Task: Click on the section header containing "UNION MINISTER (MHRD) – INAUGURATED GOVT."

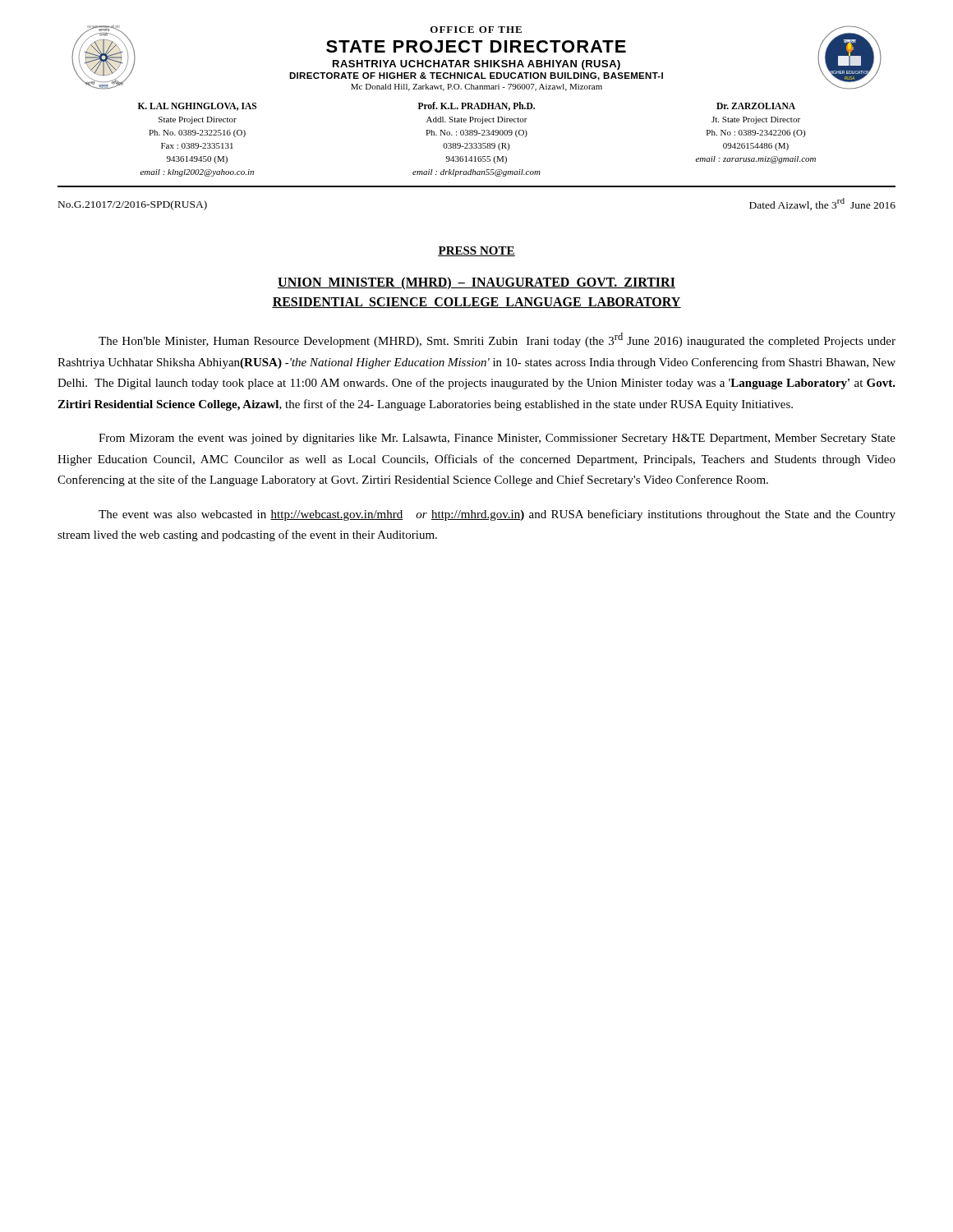Action: [x=476, y=292]
